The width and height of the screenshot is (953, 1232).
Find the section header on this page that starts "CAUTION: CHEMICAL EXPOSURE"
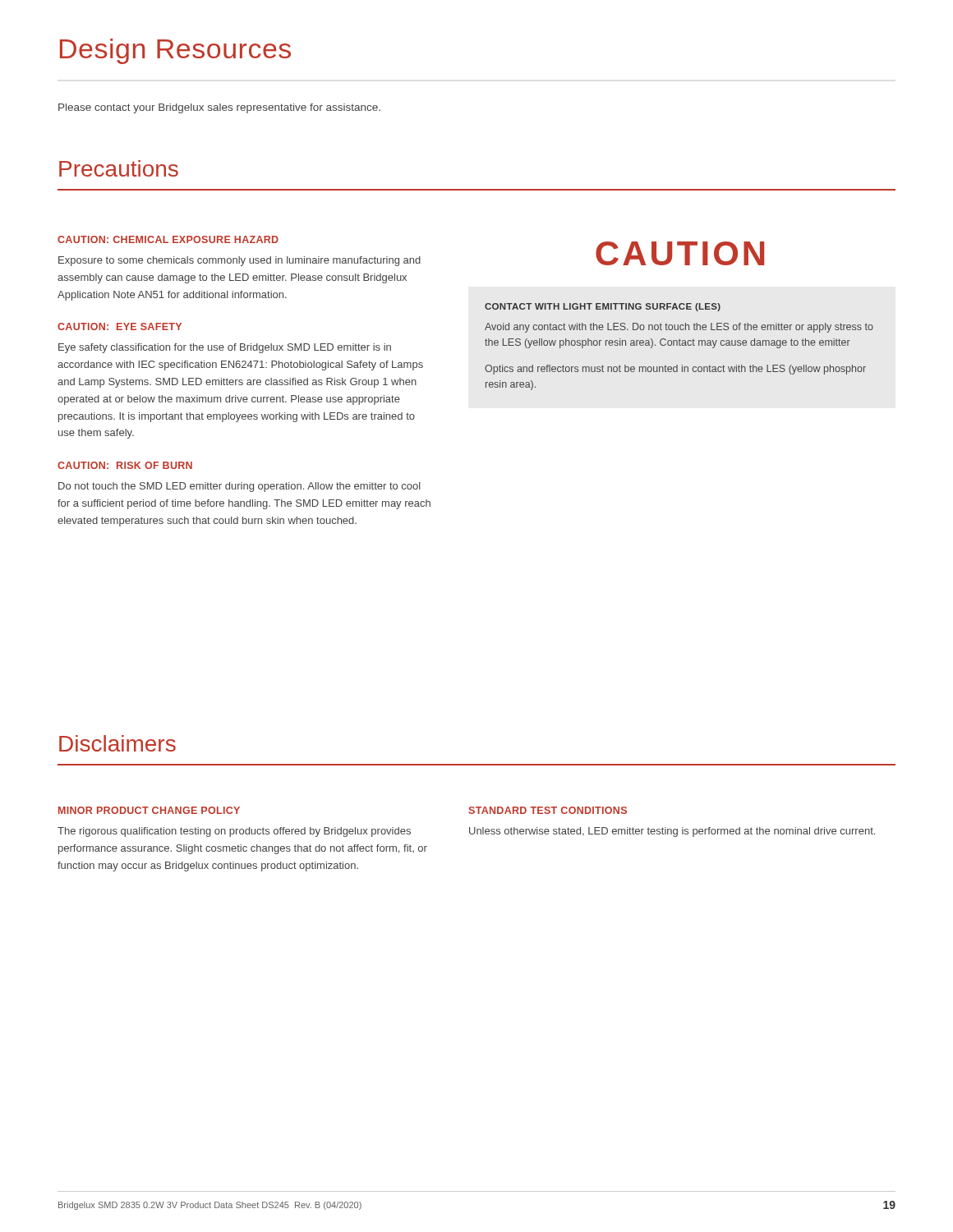tap(244, 240)
